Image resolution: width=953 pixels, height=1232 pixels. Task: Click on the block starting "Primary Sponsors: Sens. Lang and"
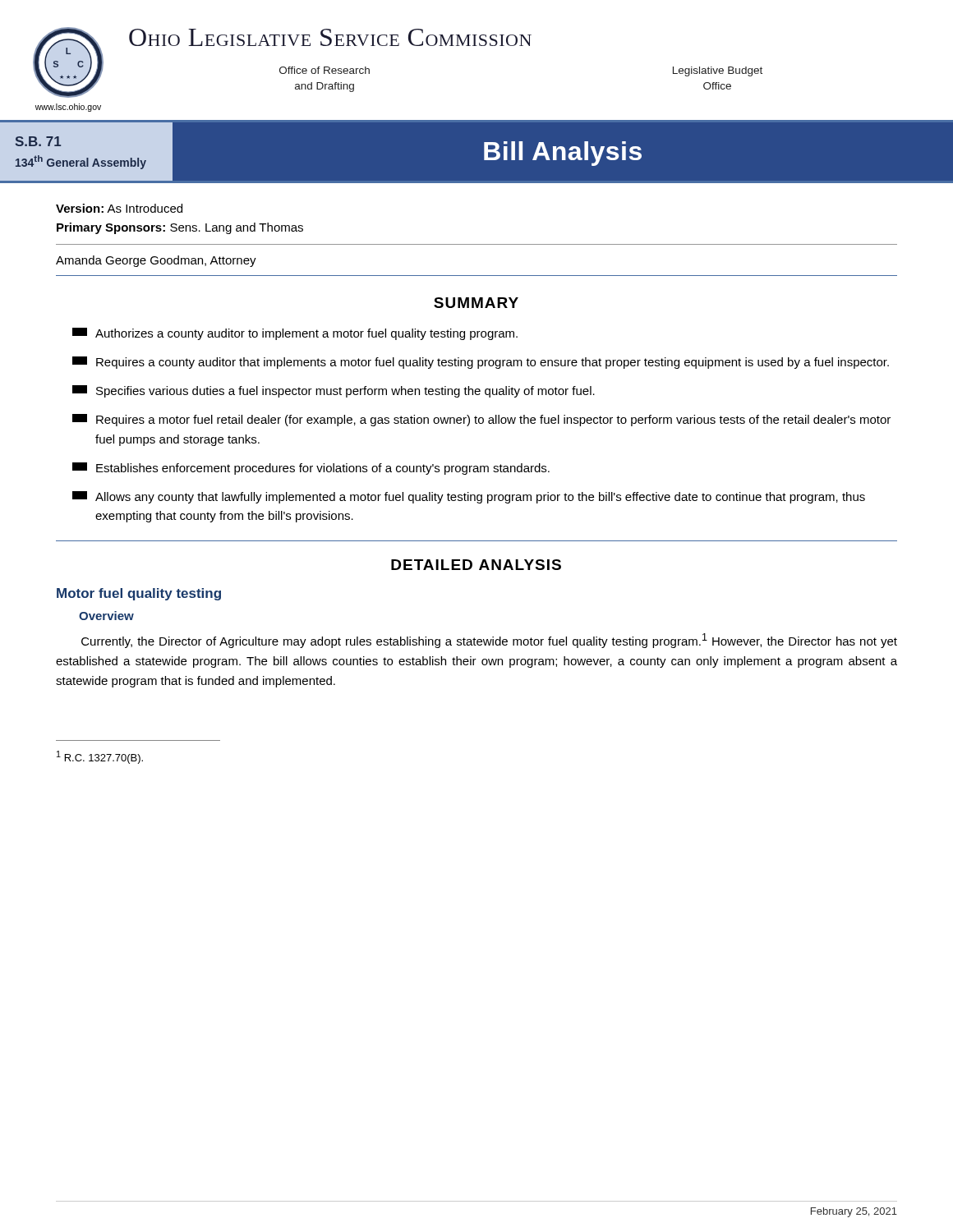coord(180,227)
